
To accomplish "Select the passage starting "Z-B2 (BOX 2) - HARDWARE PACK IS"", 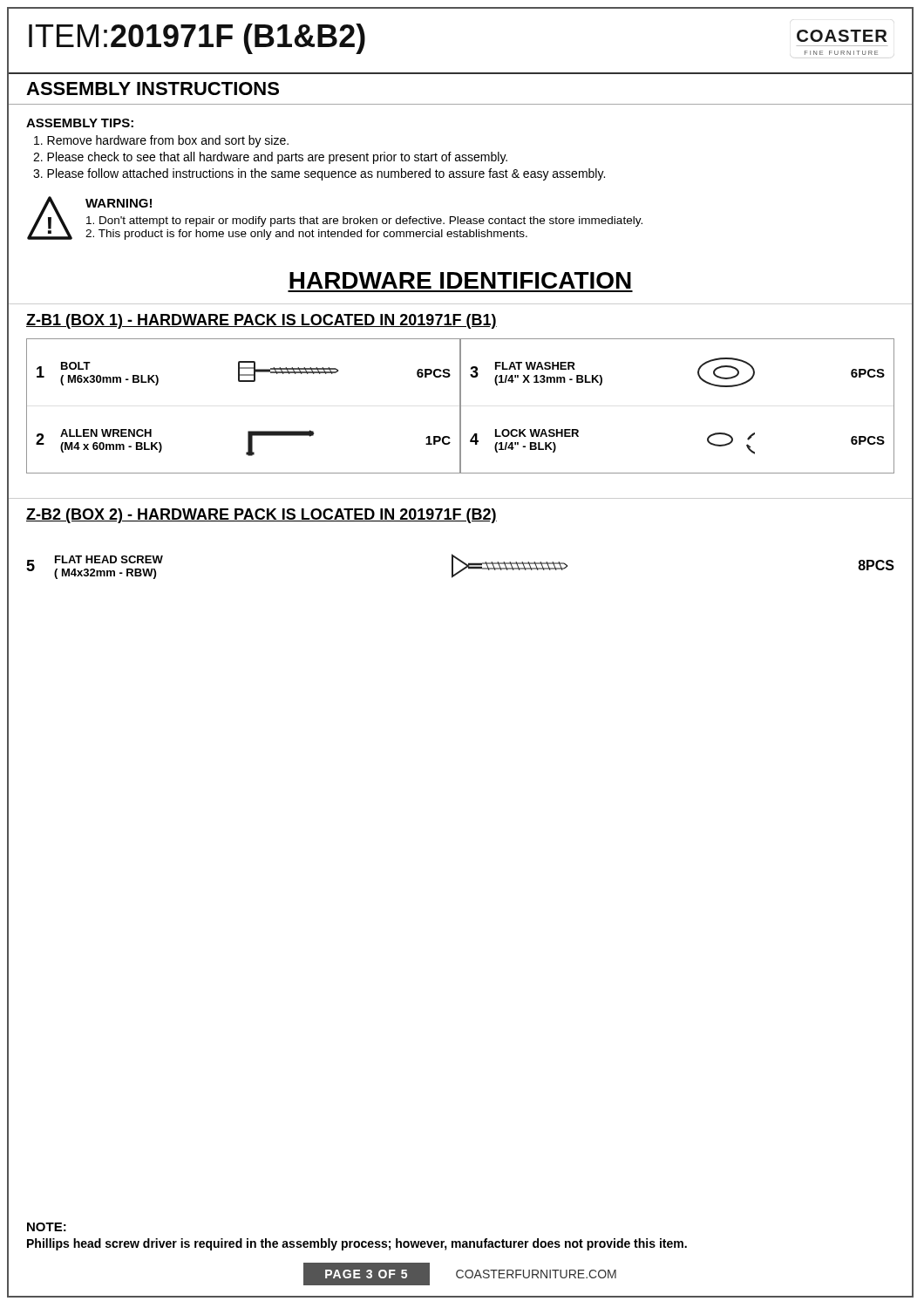I will coord(261,515).
